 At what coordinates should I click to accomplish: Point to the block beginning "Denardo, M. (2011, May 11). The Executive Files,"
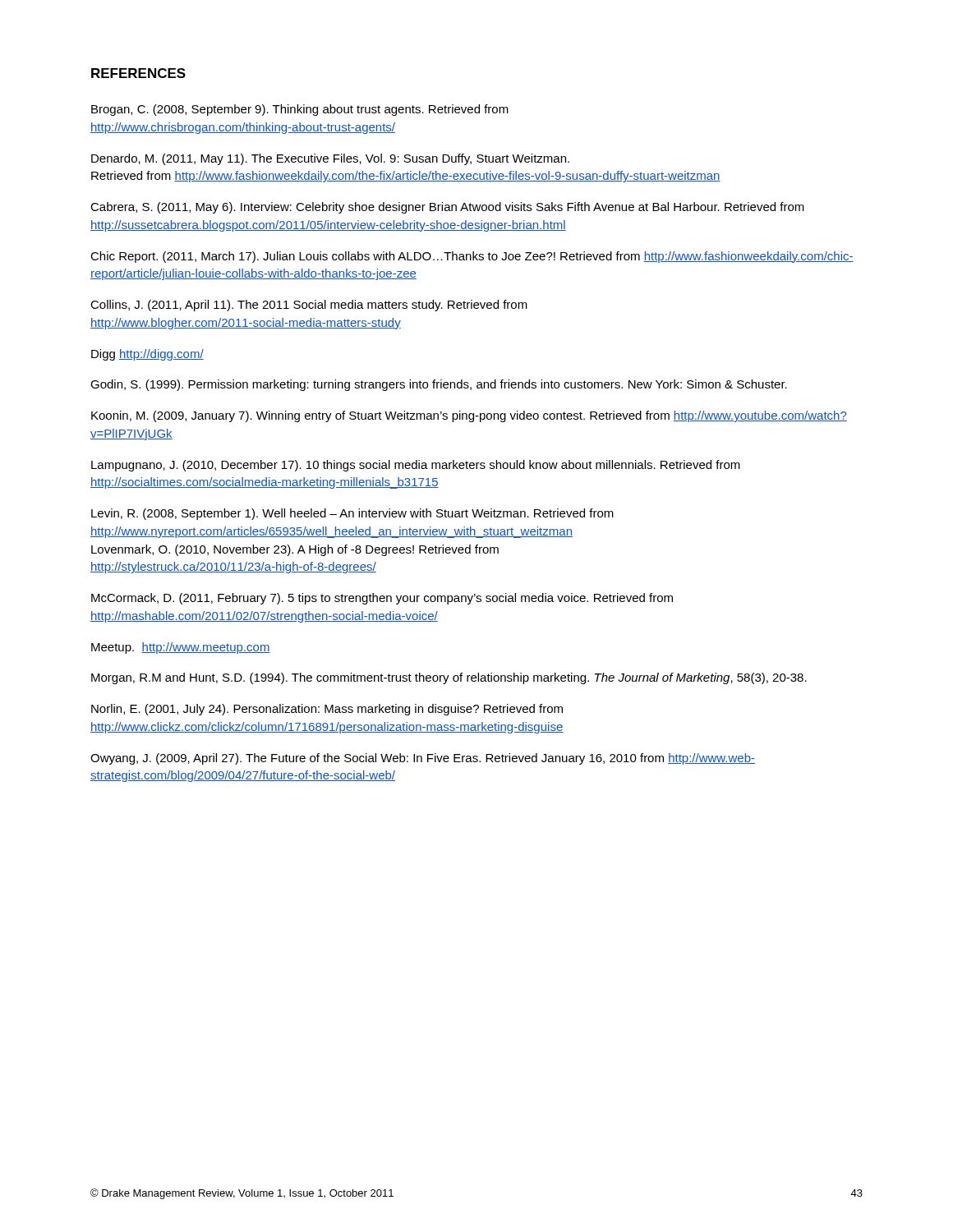[405, 167]
